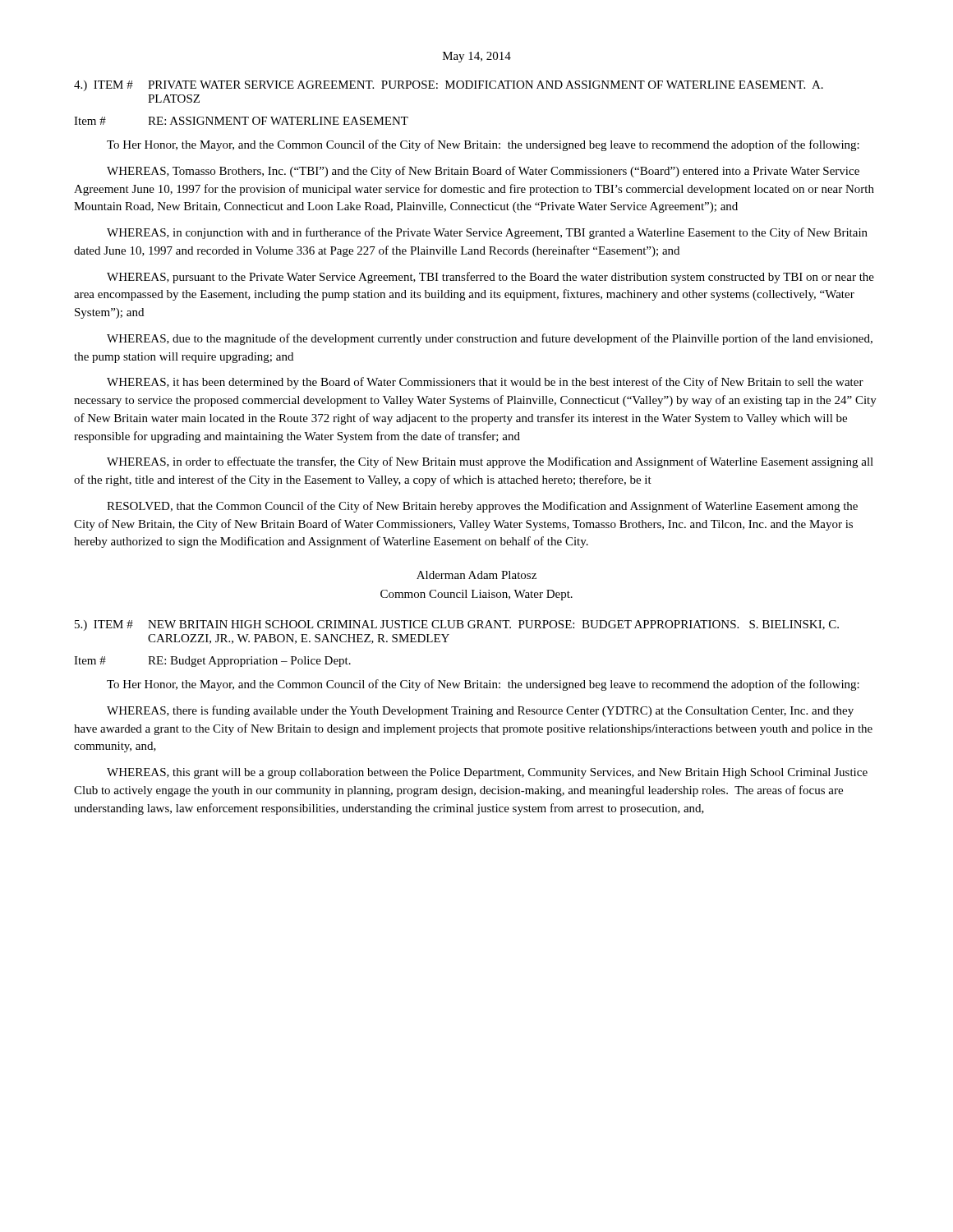This screenshot has height=1232, width=953.
Task: Select the text block that says "WHEREAS, in order"
Action: (x=474, y=471)
